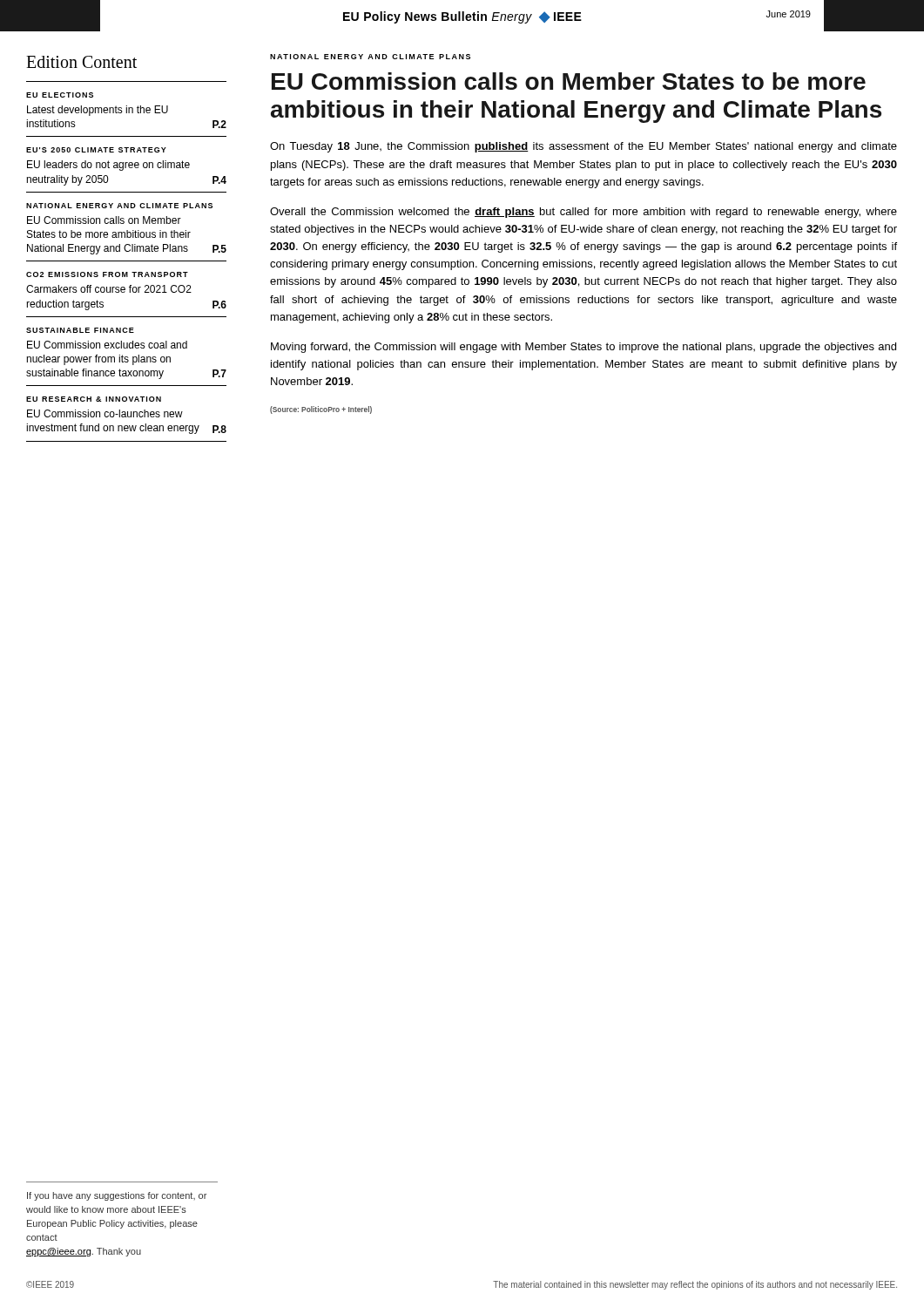Click on the text block starting "EU RESEARCH & INNOVATION"

click(94, 399)
